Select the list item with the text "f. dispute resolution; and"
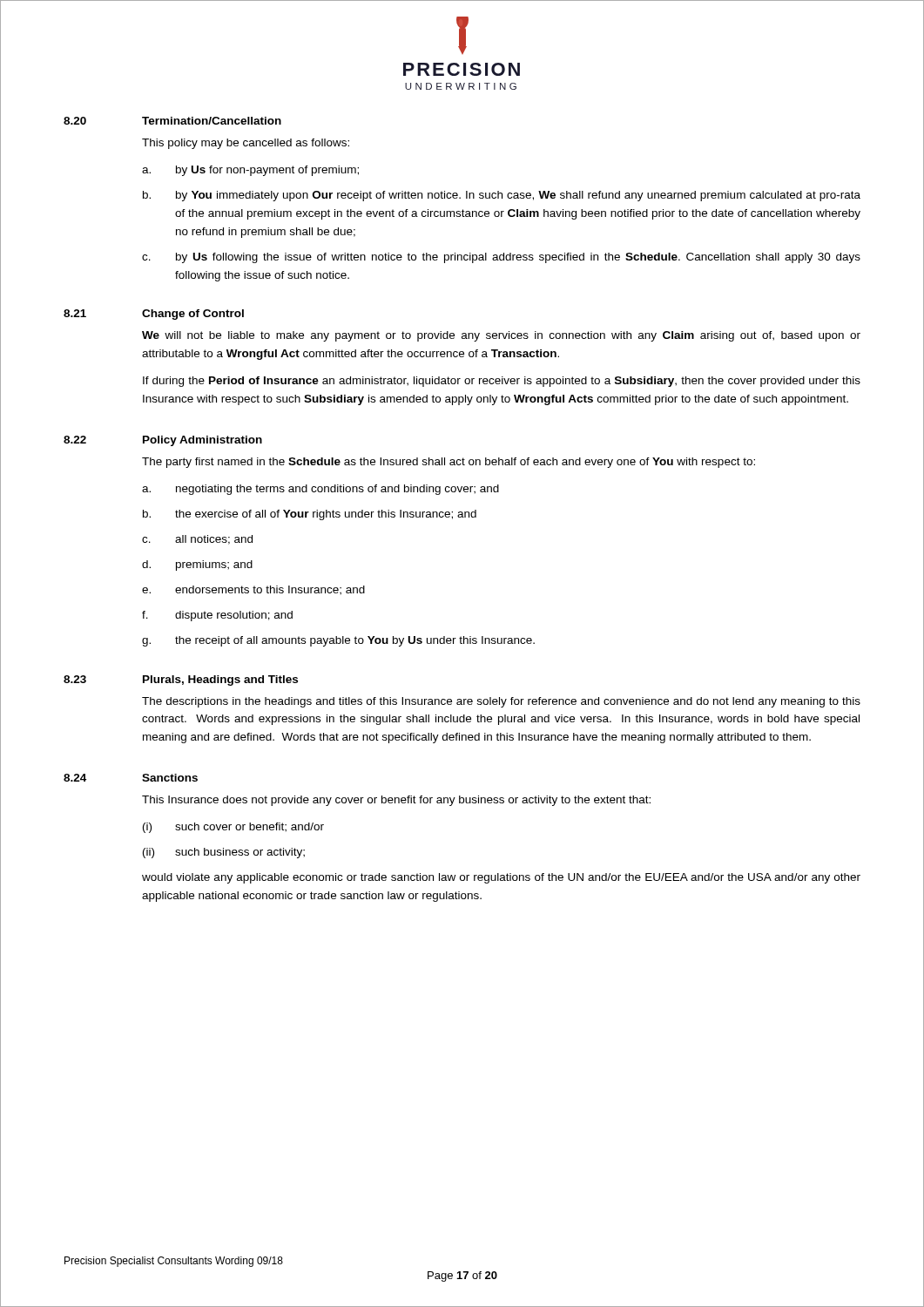924x1307 pixels. (x=217, y=616)
